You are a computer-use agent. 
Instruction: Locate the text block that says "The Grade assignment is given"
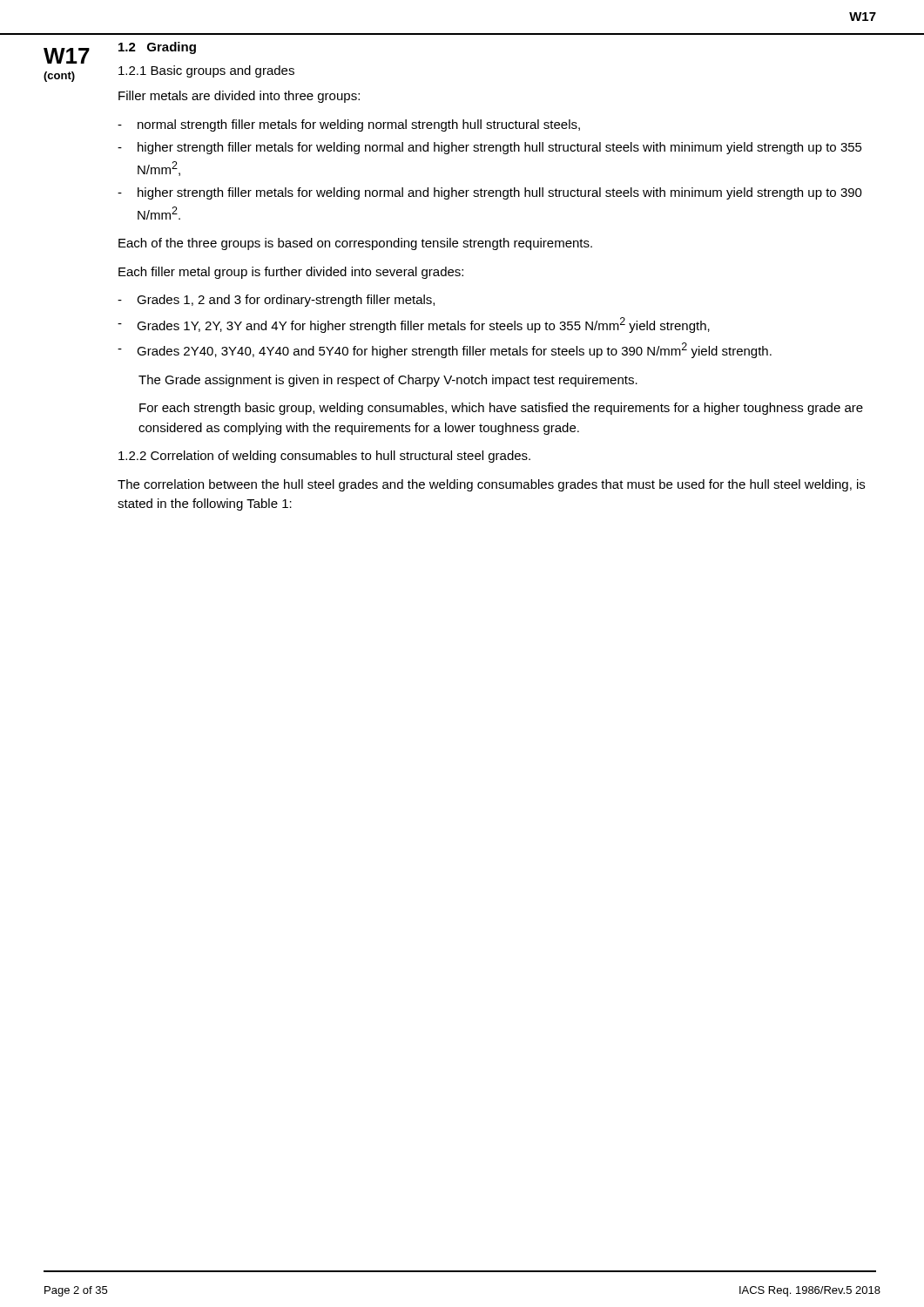click(388, 379)
